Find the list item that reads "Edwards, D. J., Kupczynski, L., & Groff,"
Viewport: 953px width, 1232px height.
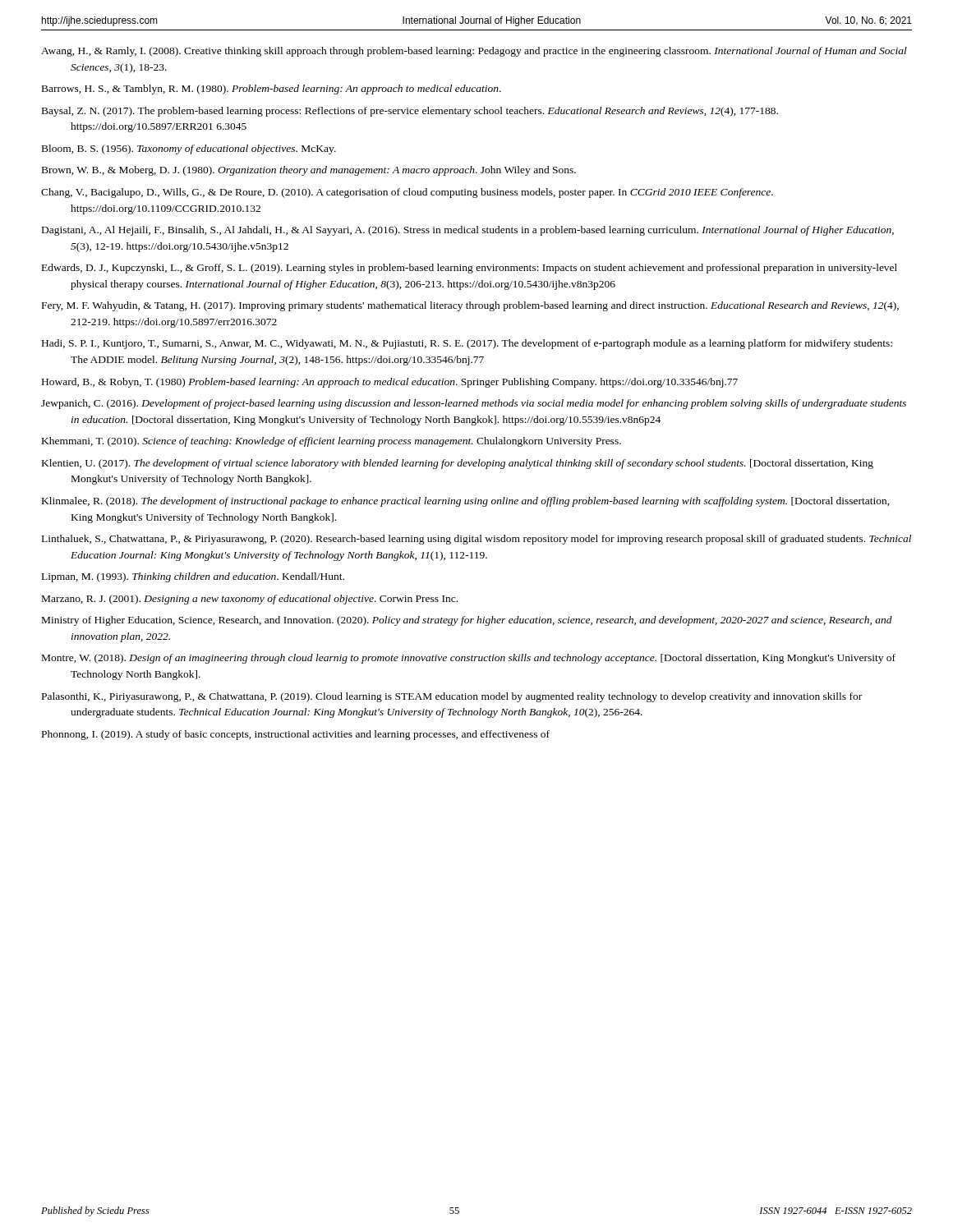469,276
